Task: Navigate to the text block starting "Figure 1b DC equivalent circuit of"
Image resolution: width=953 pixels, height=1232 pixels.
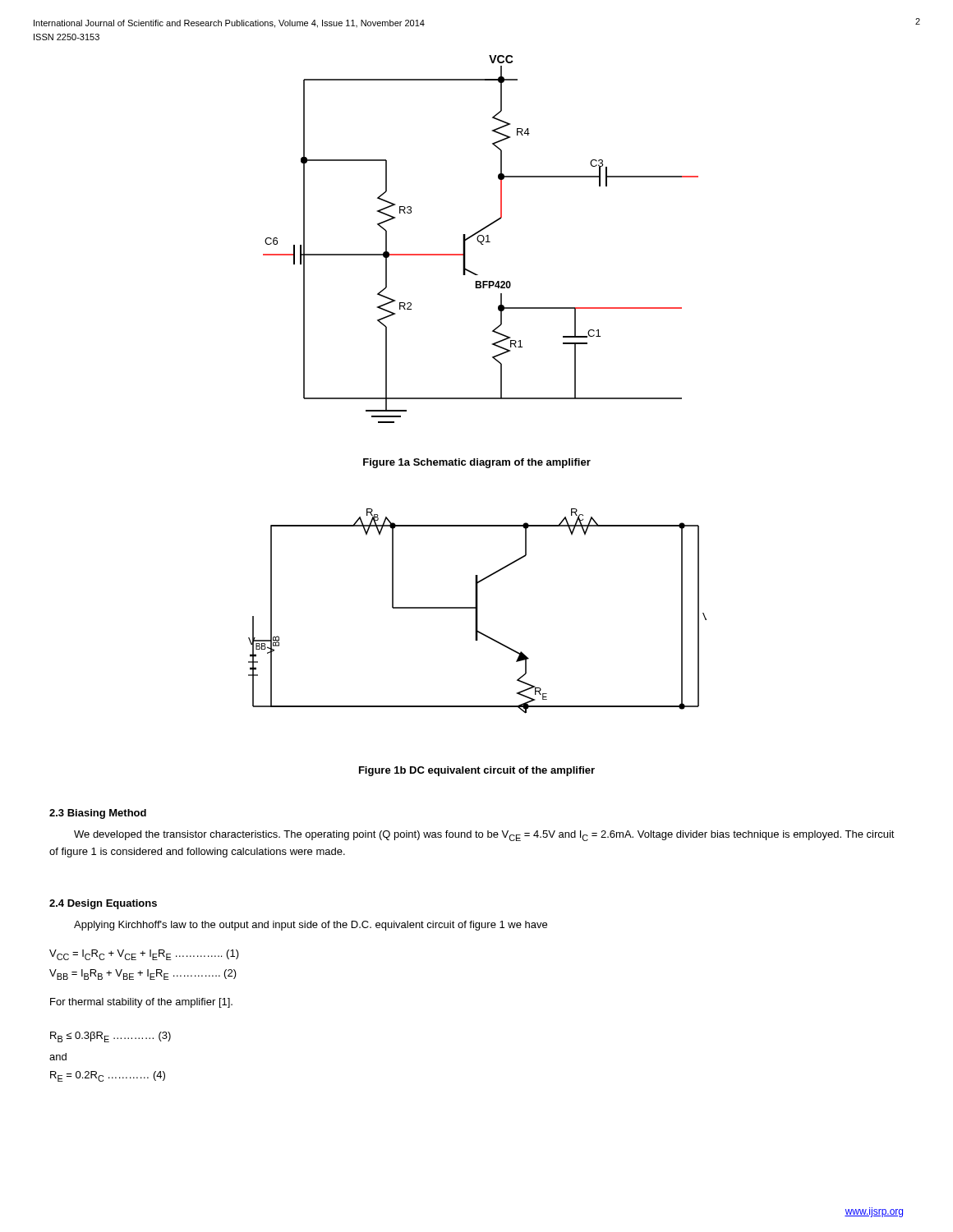Action: [476, 770]
